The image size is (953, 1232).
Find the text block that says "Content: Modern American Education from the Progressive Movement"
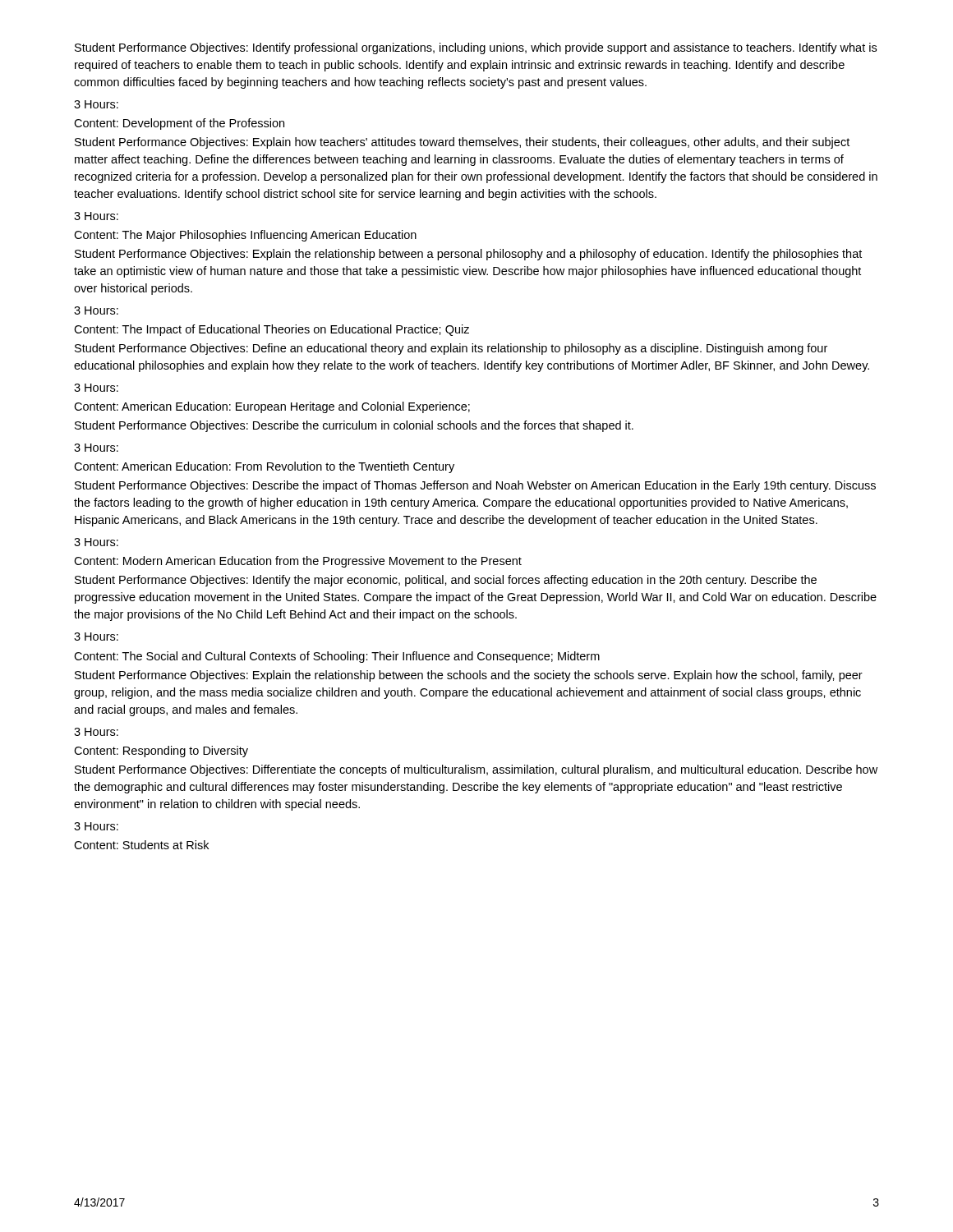(x=298, y=561)
